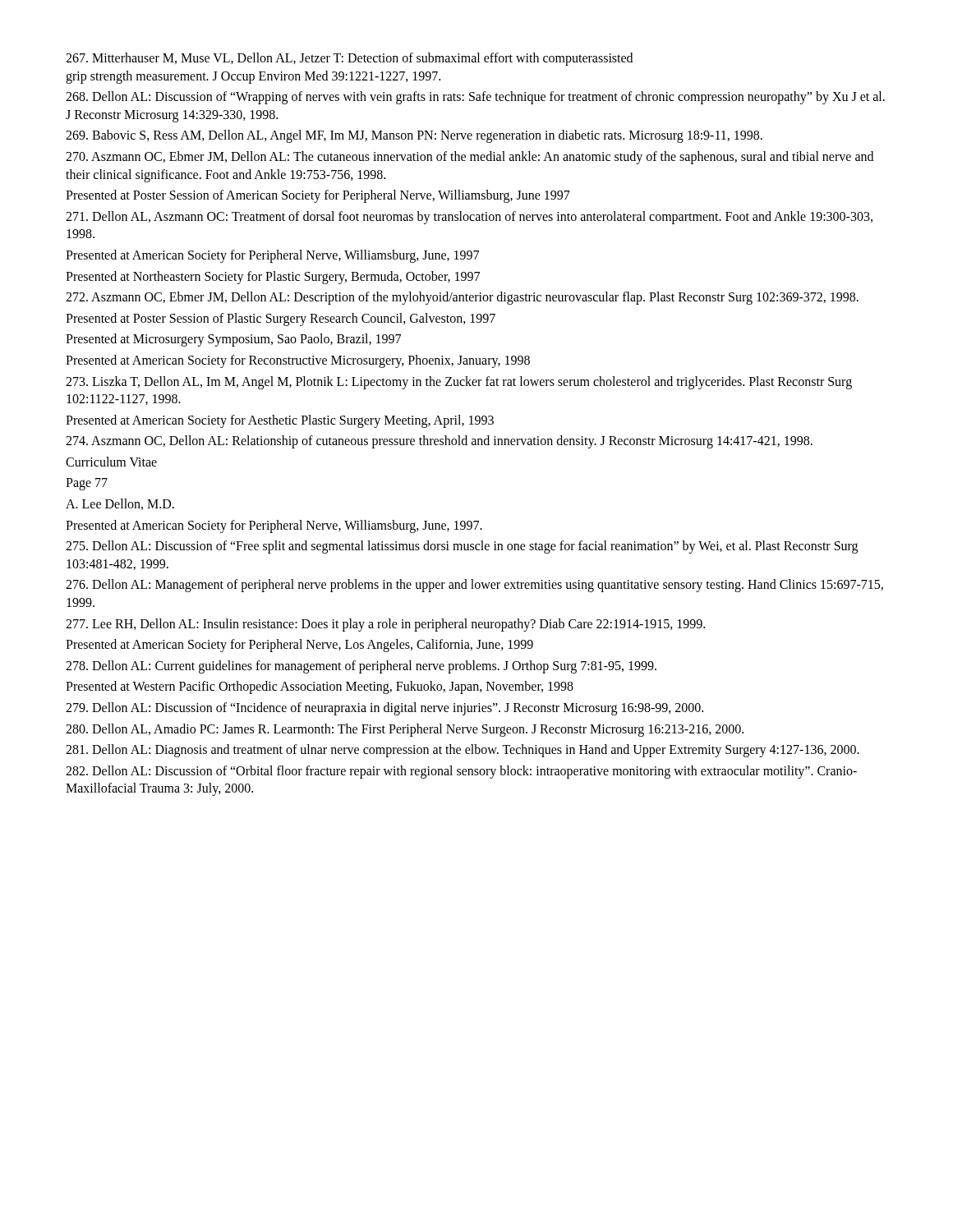Click on the block starting "Dellon AL: Diagnosis"
Image resolution: width=953 pixels, height=1232 pixels.
463,750
